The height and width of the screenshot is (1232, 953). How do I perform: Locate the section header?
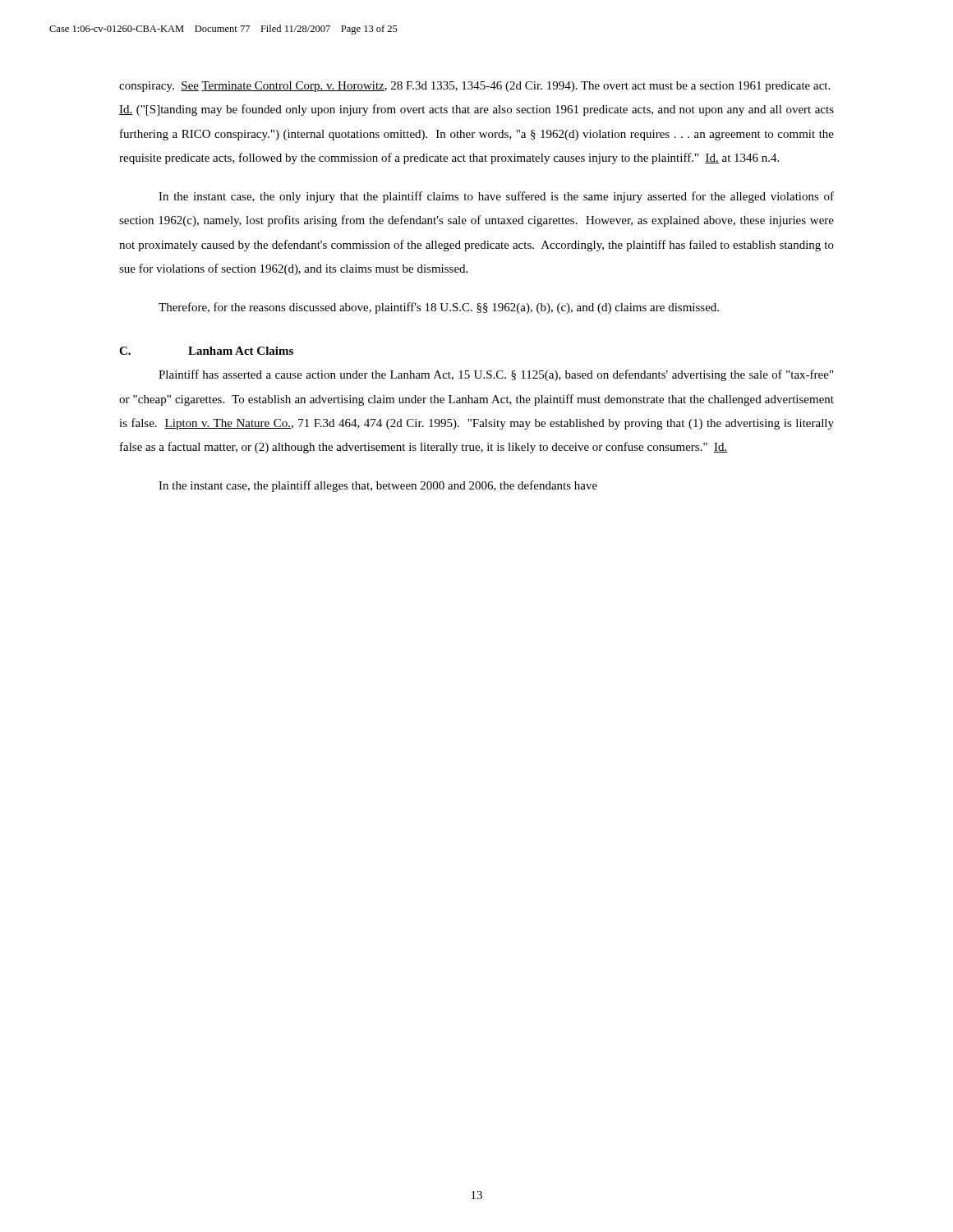(x=206, y=351)
